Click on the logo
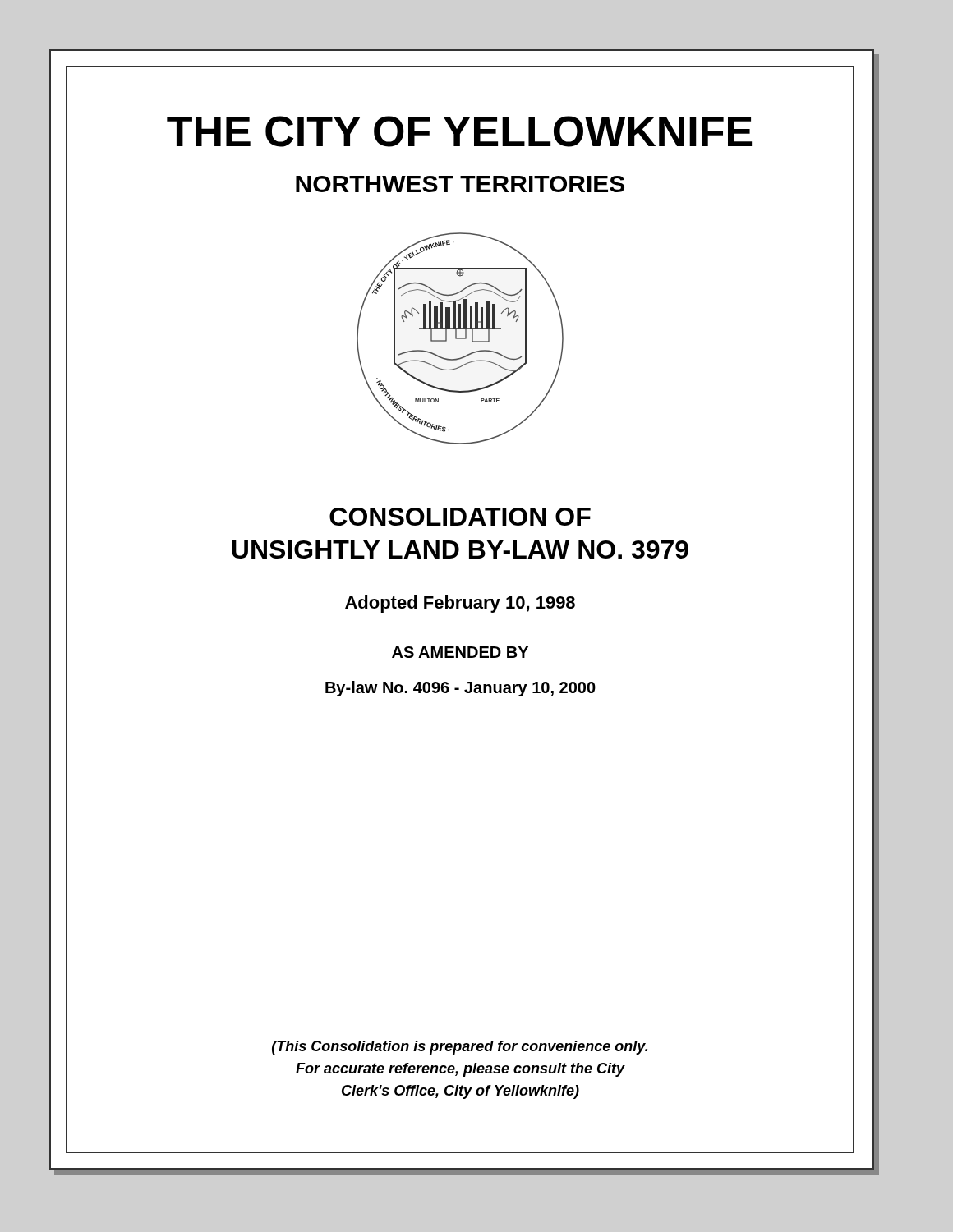The image size is (953, 1232). (460, 347)
